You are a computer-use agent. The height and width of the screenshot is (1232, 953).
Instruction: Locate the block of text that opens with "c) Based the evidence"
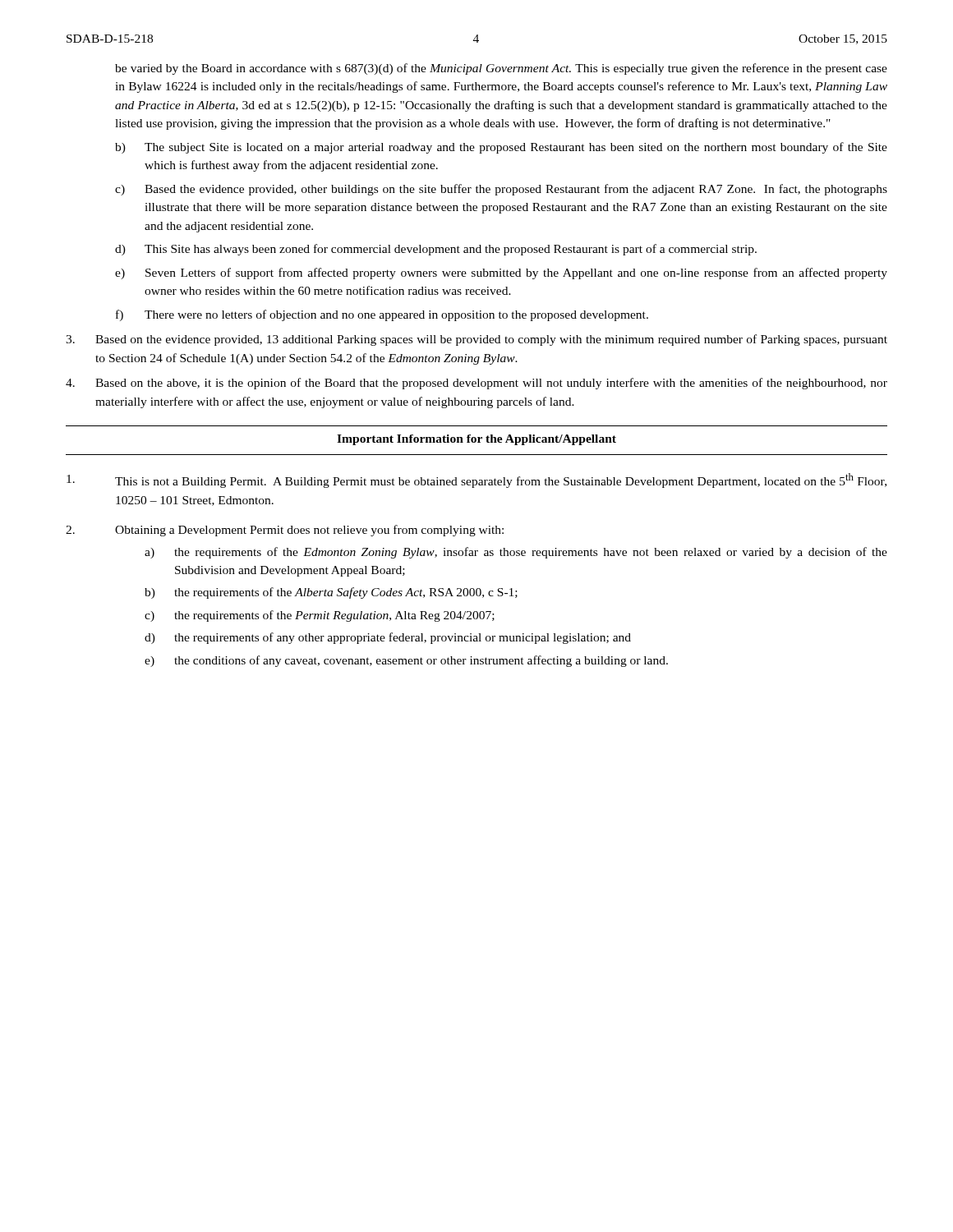tap(501, 207)
